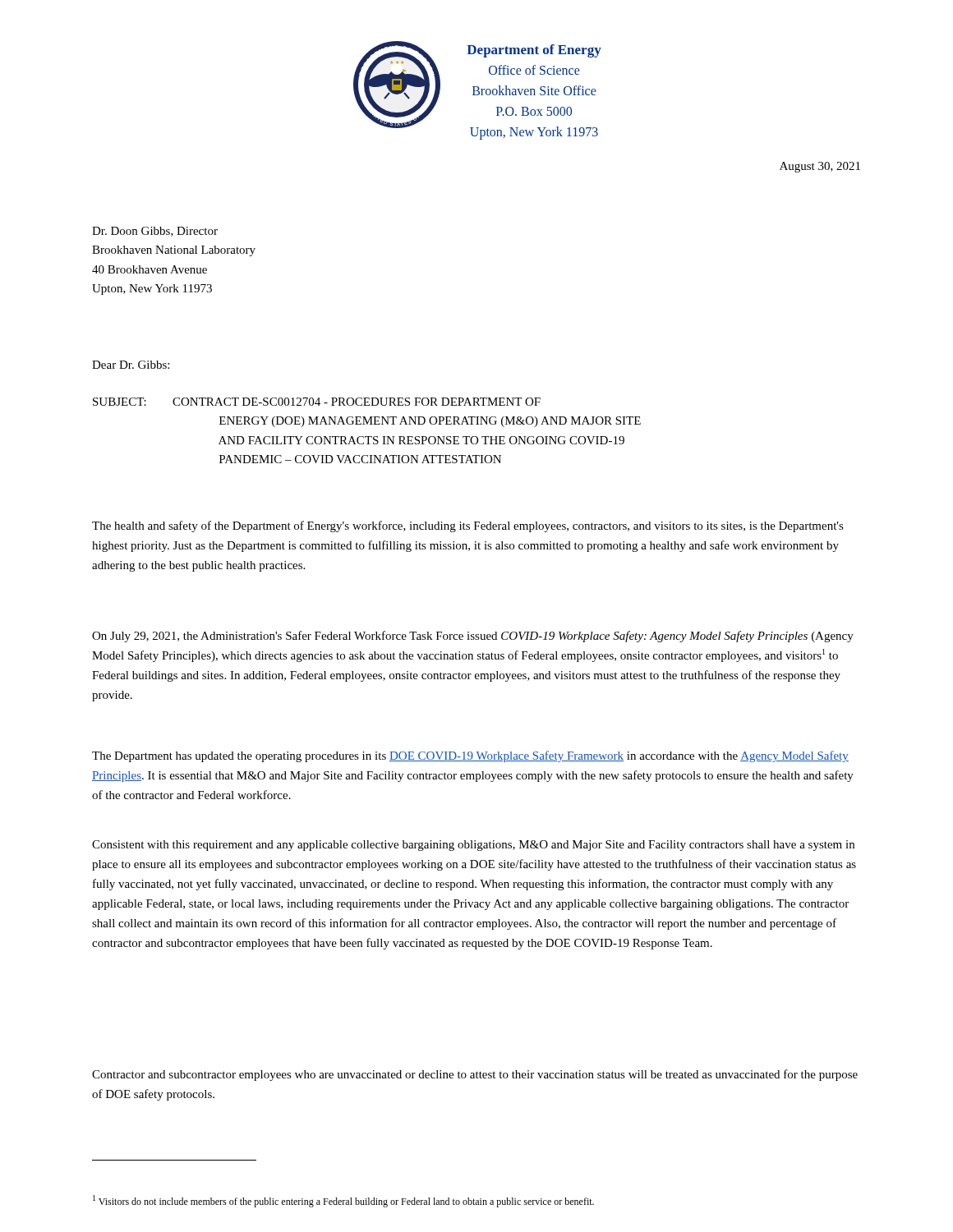Screen dimensions: 1232x953
Task: Select the text block containing "The health and"
Action: [468, 545]
